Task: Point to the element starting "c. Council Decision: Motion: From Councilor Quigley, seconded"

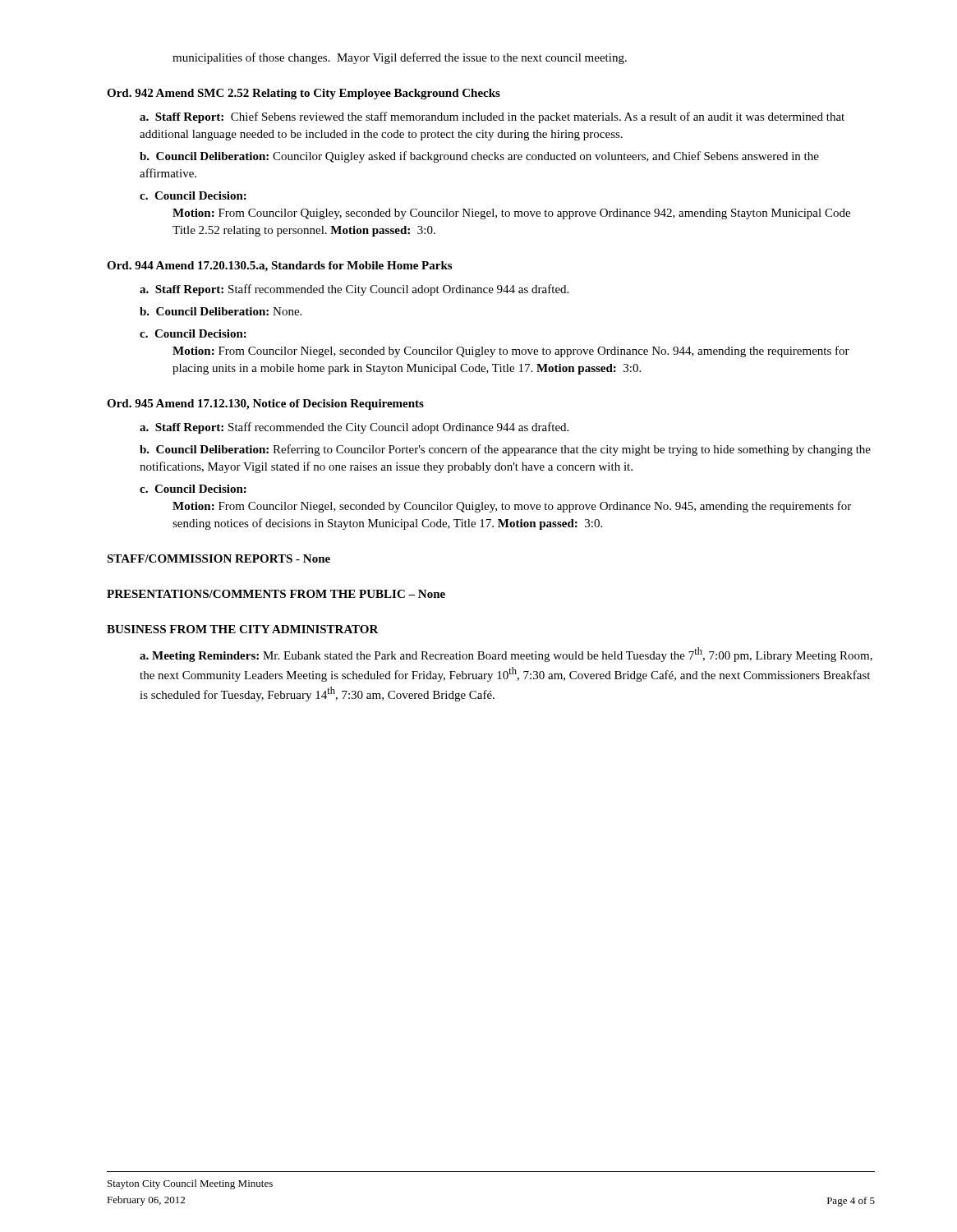Action: [507, 214]
